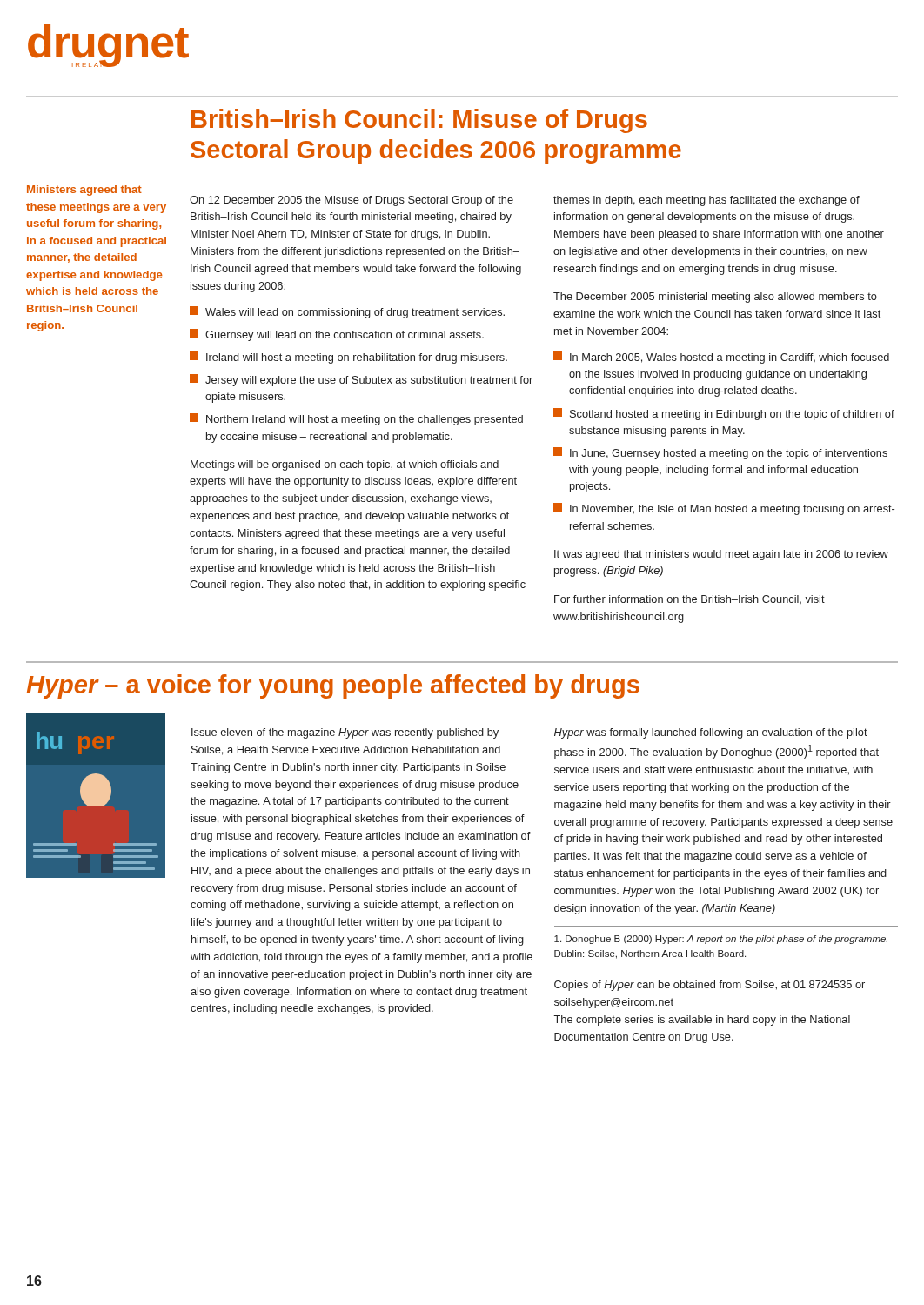924x1305 pixels.
Task: Locate the passage starting "In June, Guernsey hosted"
Action: (726, 470)
